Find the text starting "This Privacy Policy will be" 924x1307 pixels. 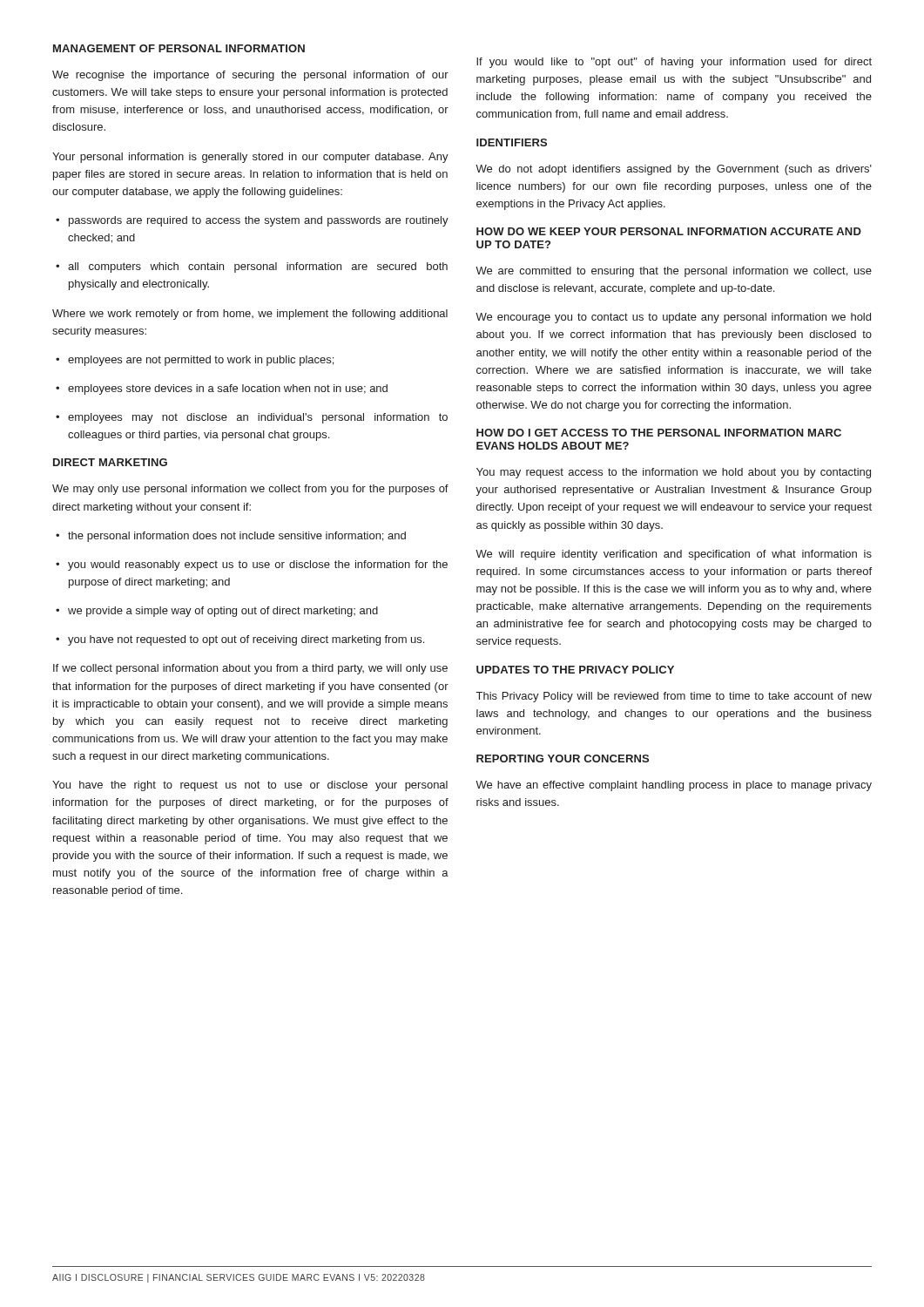[x=674, y=713]
